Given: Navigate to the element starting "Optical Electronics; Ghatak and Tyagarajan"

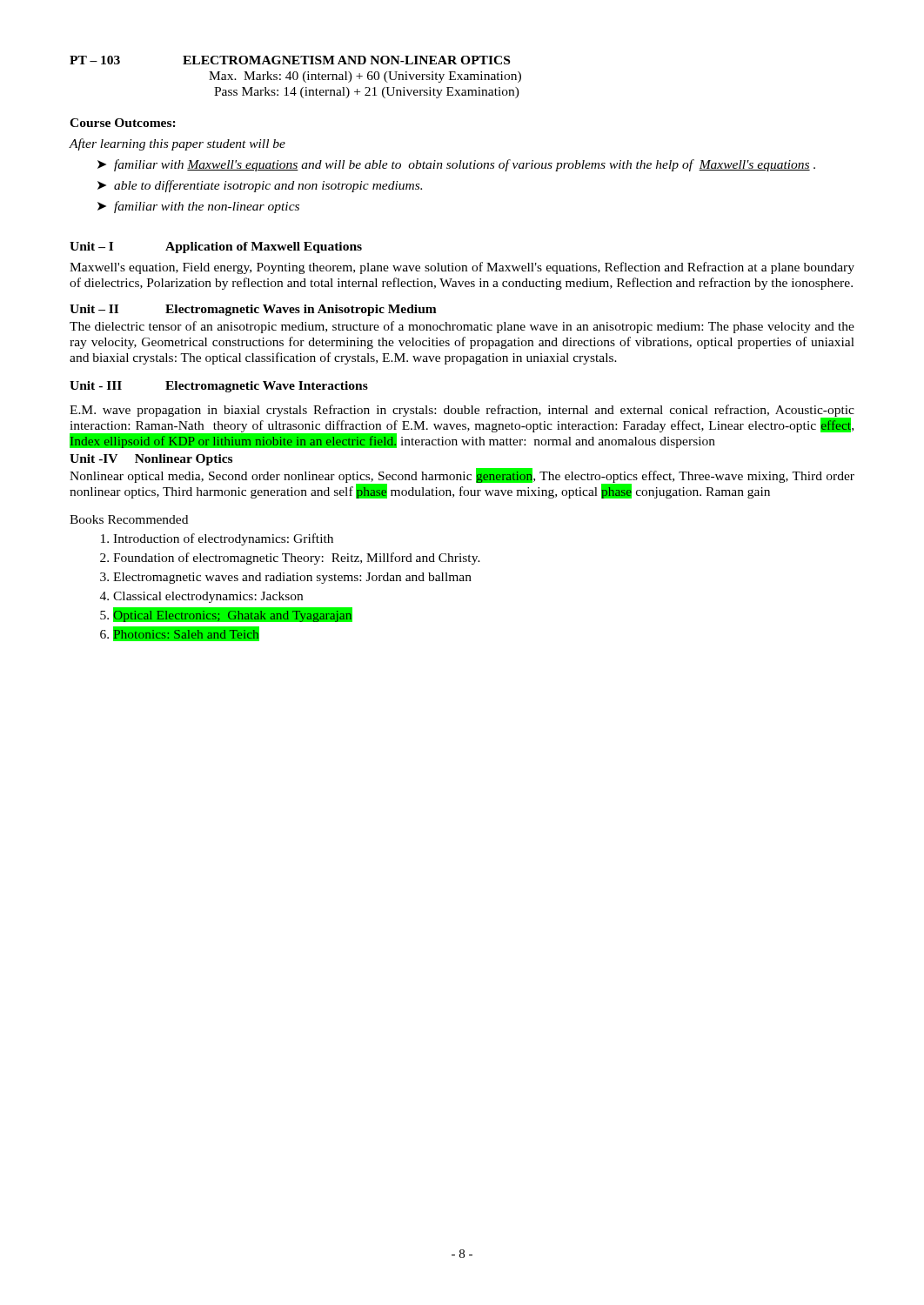Looking at the screenshot, I should coord(233,615).
